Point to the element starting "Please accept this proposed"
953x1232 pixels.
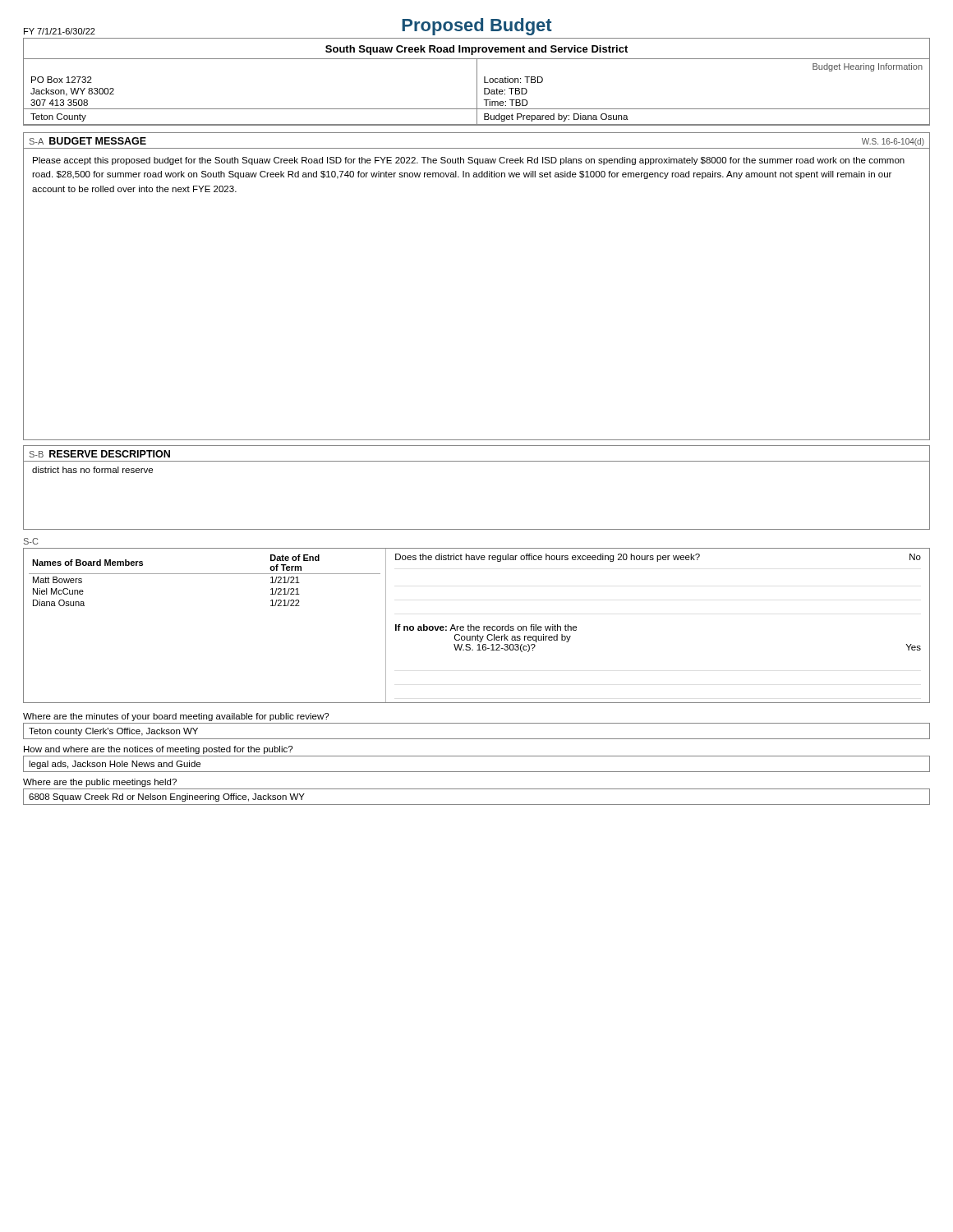tap(468, 174)
